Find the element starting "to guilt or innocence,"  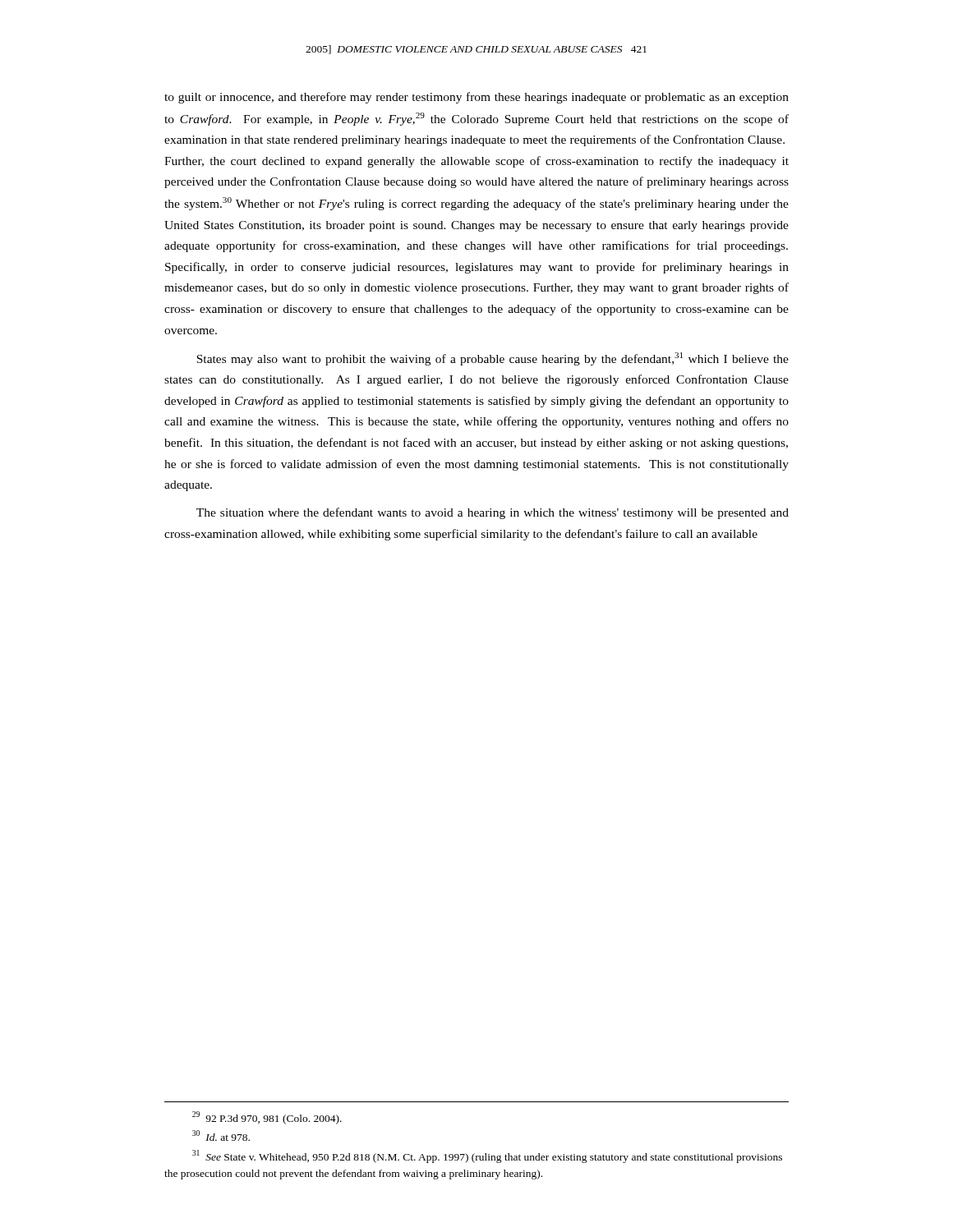(x=476, y=315)
